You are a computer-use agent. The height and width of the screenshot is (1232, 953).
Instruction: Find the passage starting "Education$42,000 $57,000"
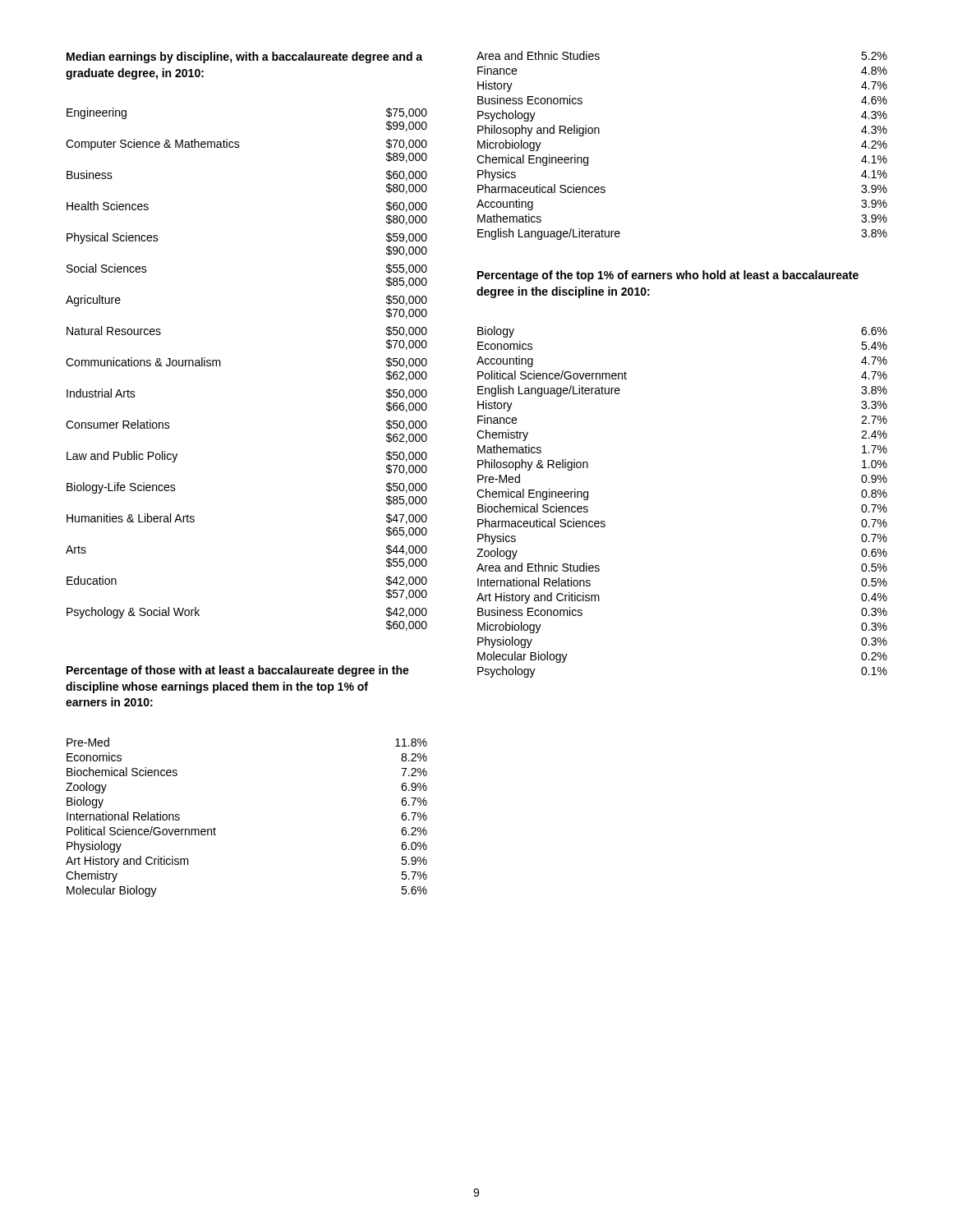(x=95, y=581)
